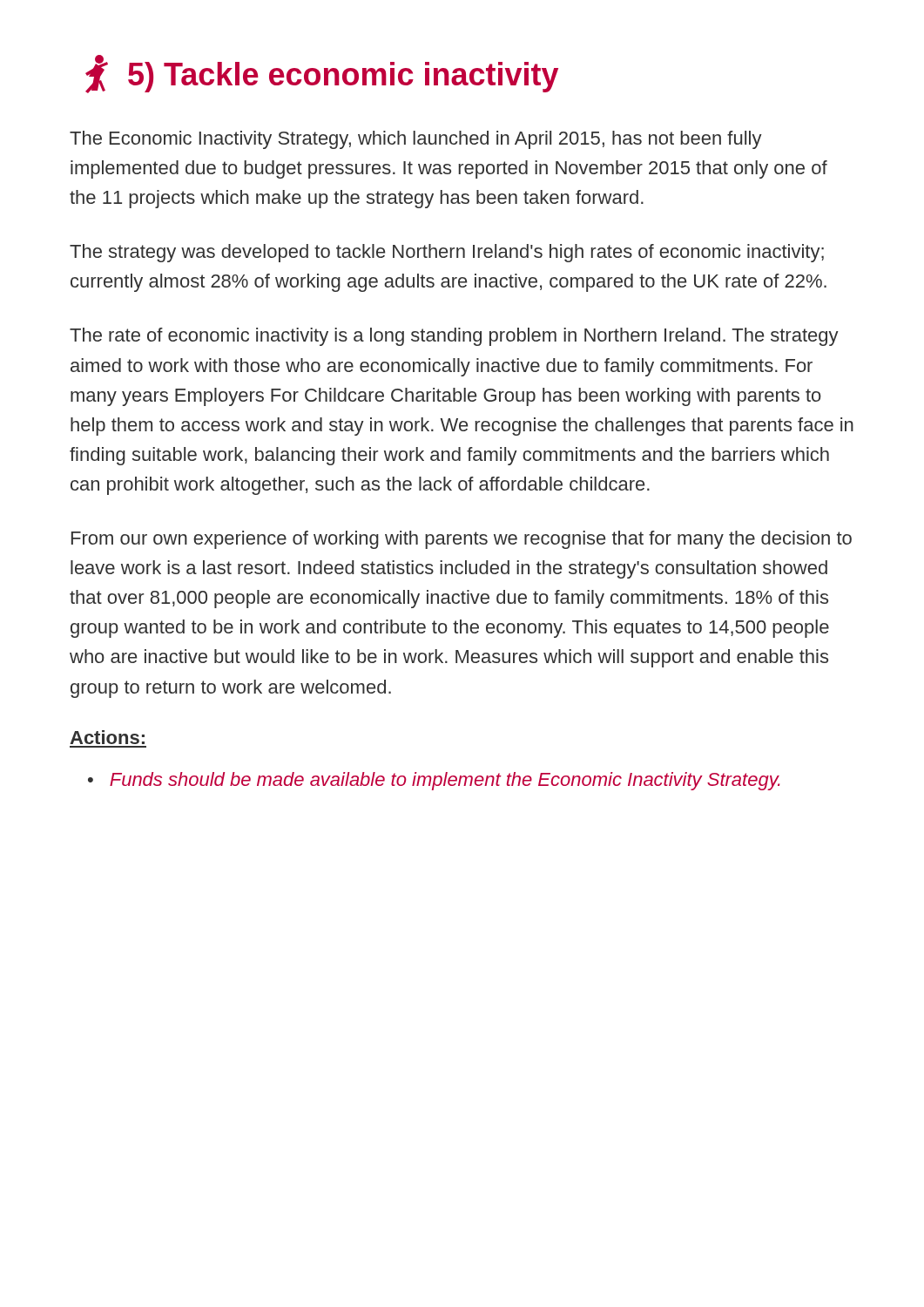Locate the text block that reads "The rate of"
924x1307 pixels.
[x=462, y=410]
